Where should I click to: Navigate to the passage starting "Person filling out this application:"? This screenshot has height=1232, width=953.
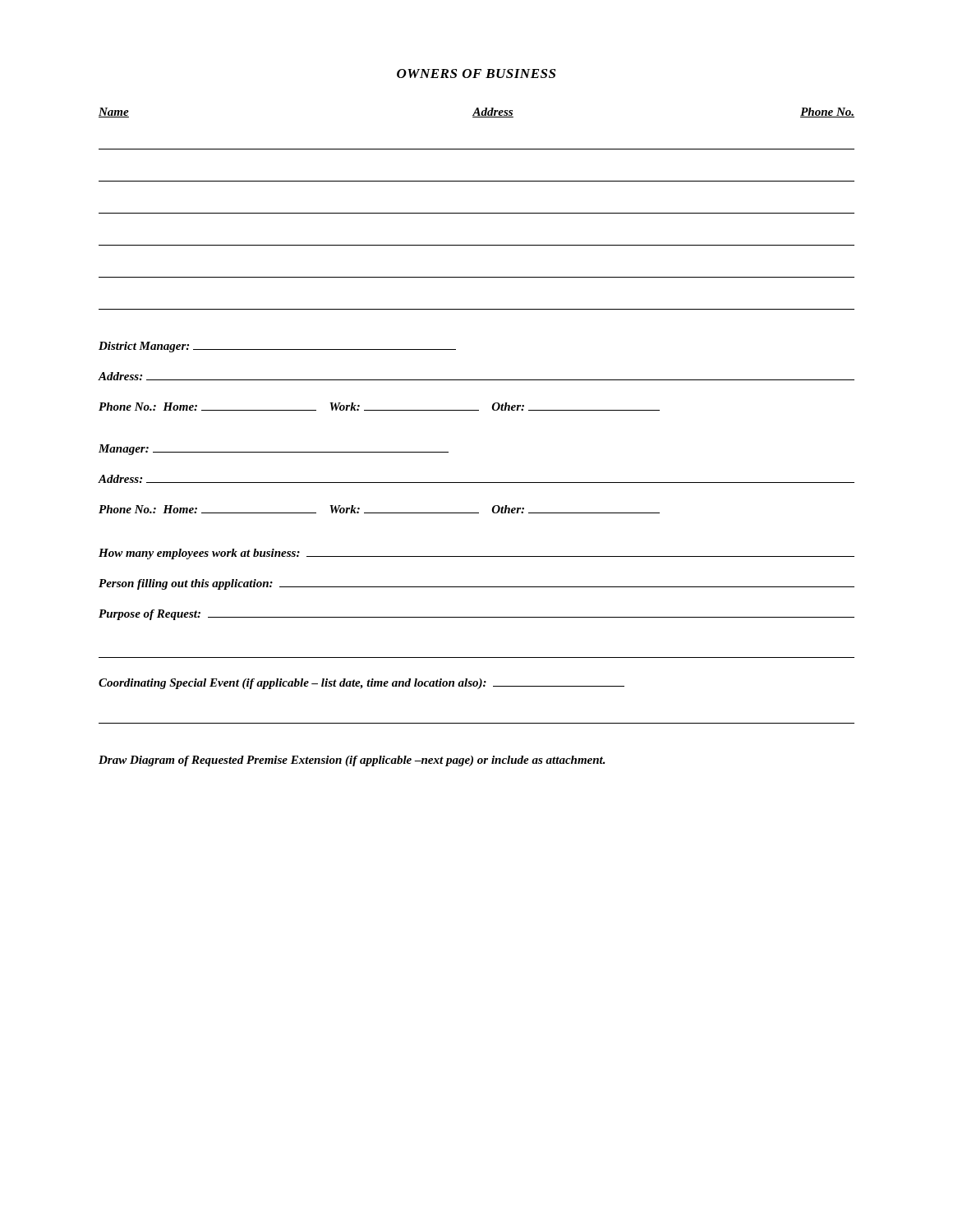click(x=476, y=581)
